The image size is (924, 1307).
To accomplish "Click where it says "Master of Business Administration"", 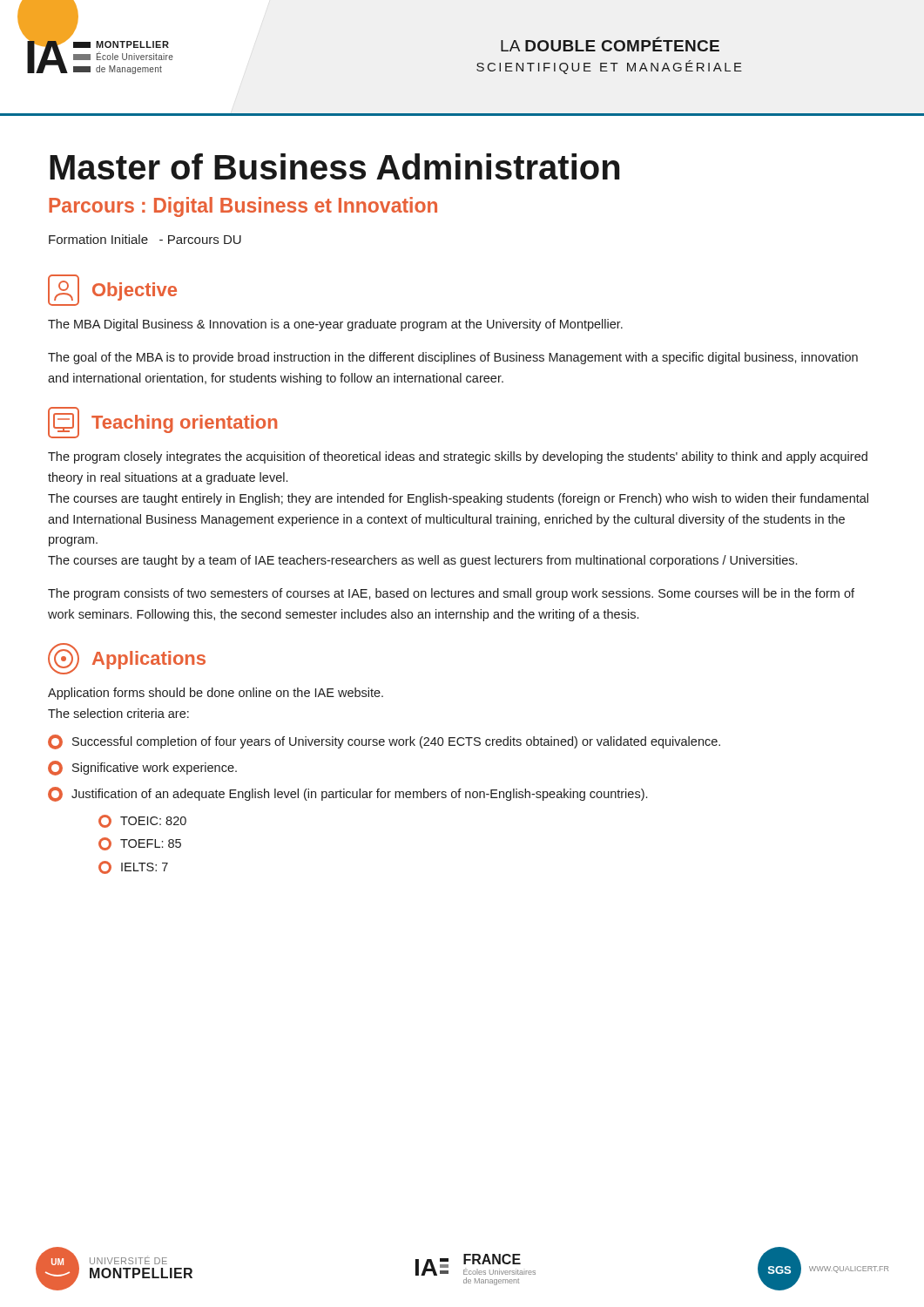I will point(335,167).
